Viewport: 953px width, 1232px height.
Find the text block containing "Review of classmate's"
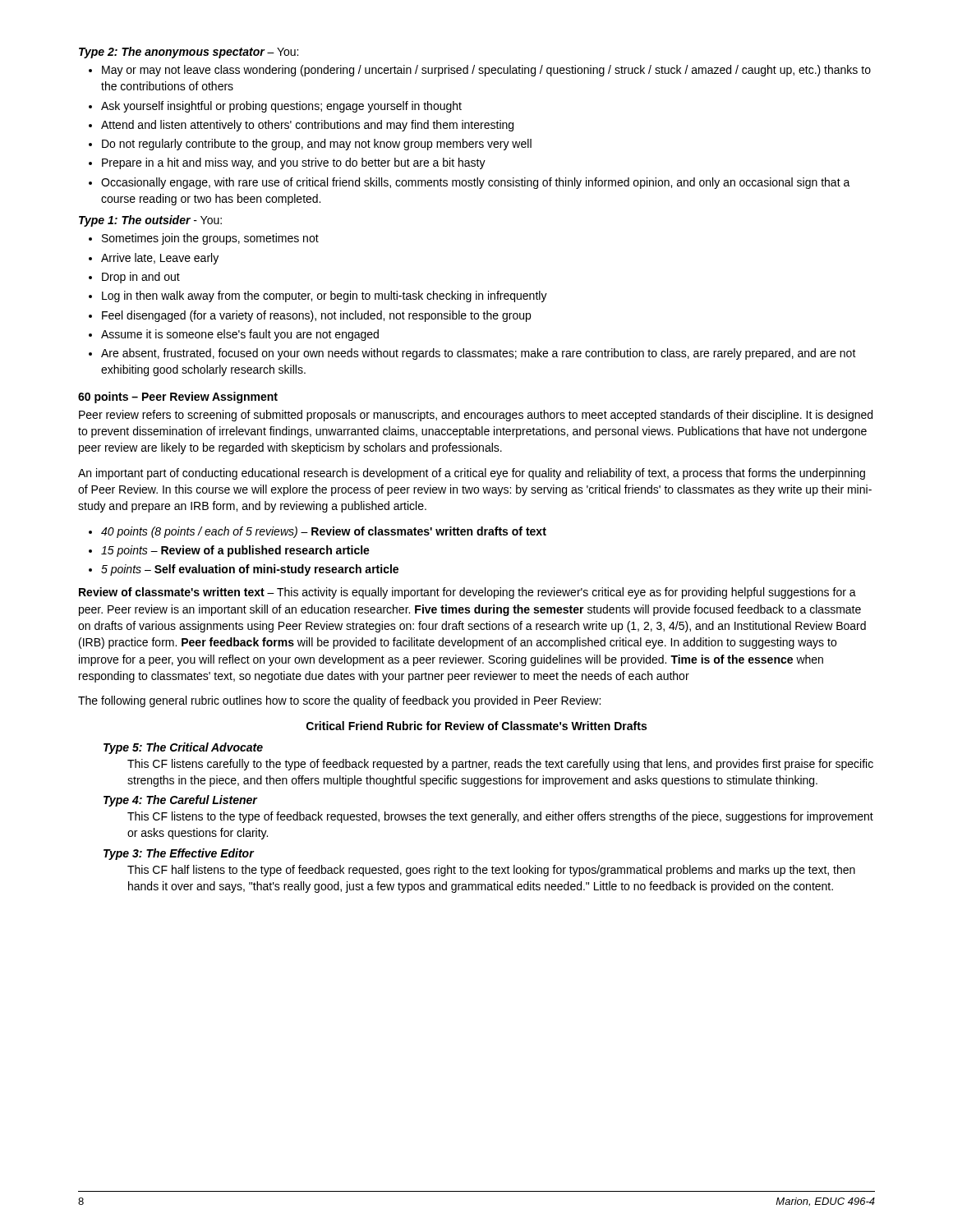(x=476, y=634)
